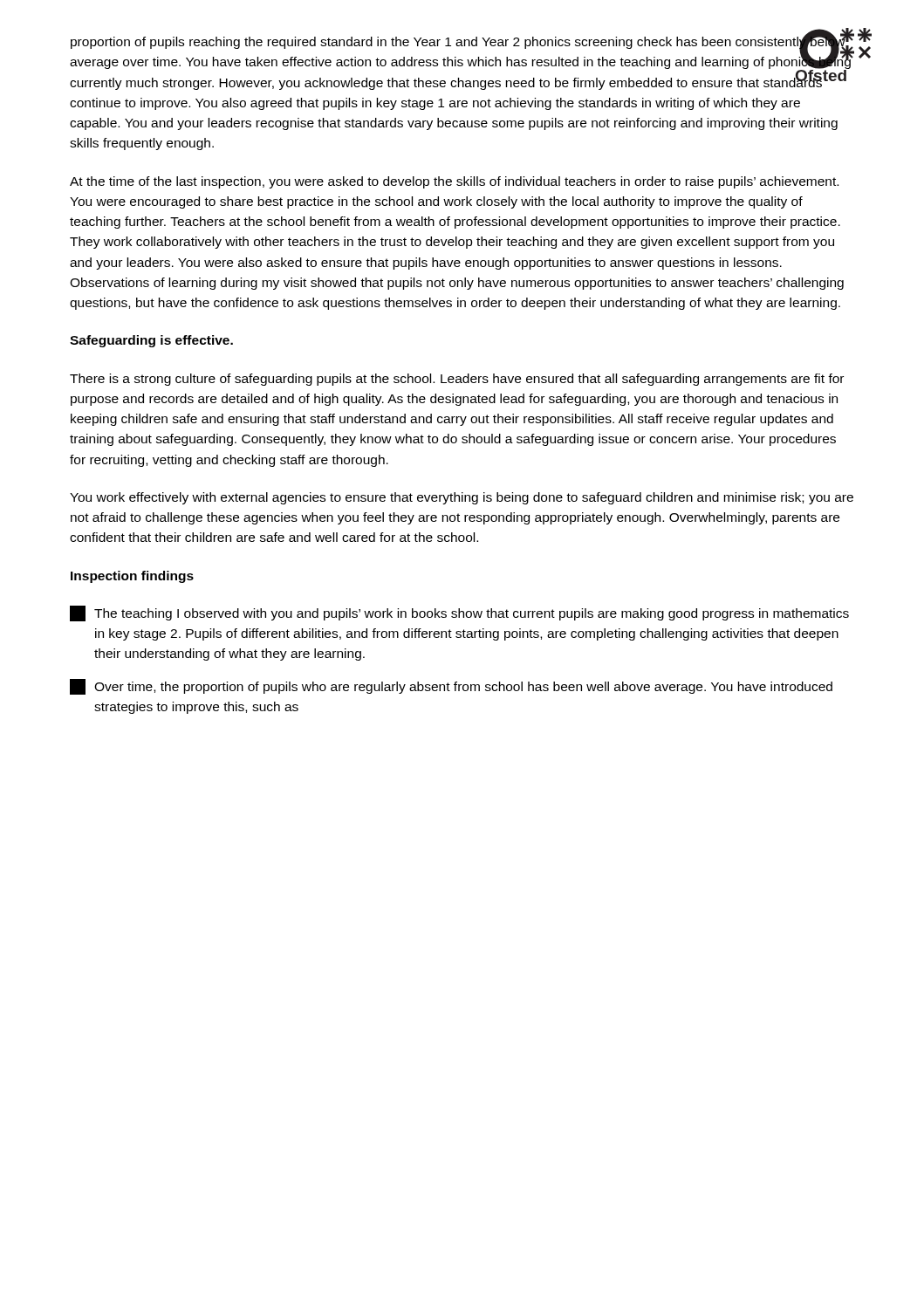Find the text block that reads "proportion of pupils reaching"
The height and width of the screenshot is (1309, 924).
tap(462, 92)
